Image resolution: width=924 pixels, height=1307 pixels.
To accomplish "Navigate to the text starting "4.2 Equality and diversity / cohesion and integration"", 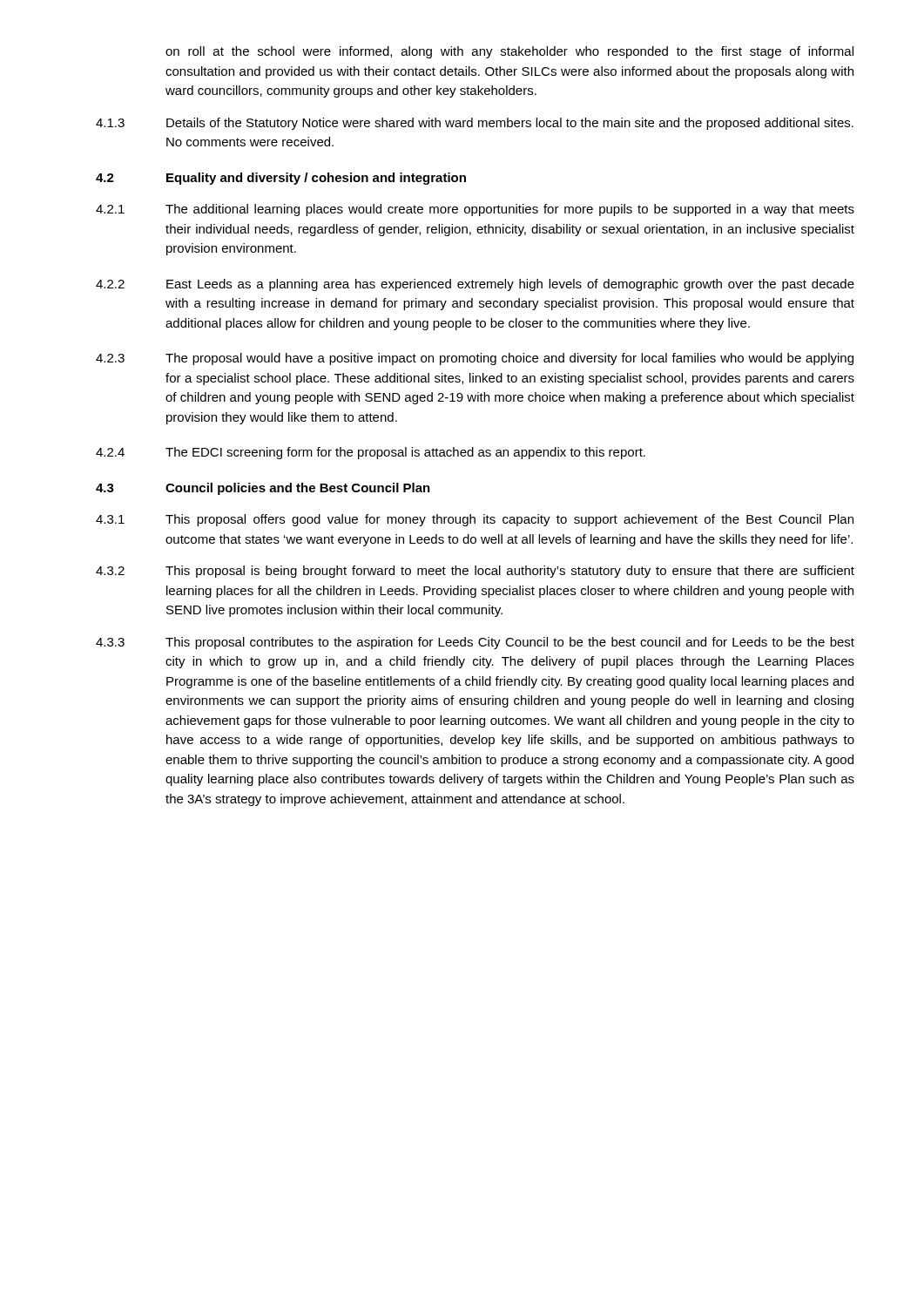I will tap(281, 177).
